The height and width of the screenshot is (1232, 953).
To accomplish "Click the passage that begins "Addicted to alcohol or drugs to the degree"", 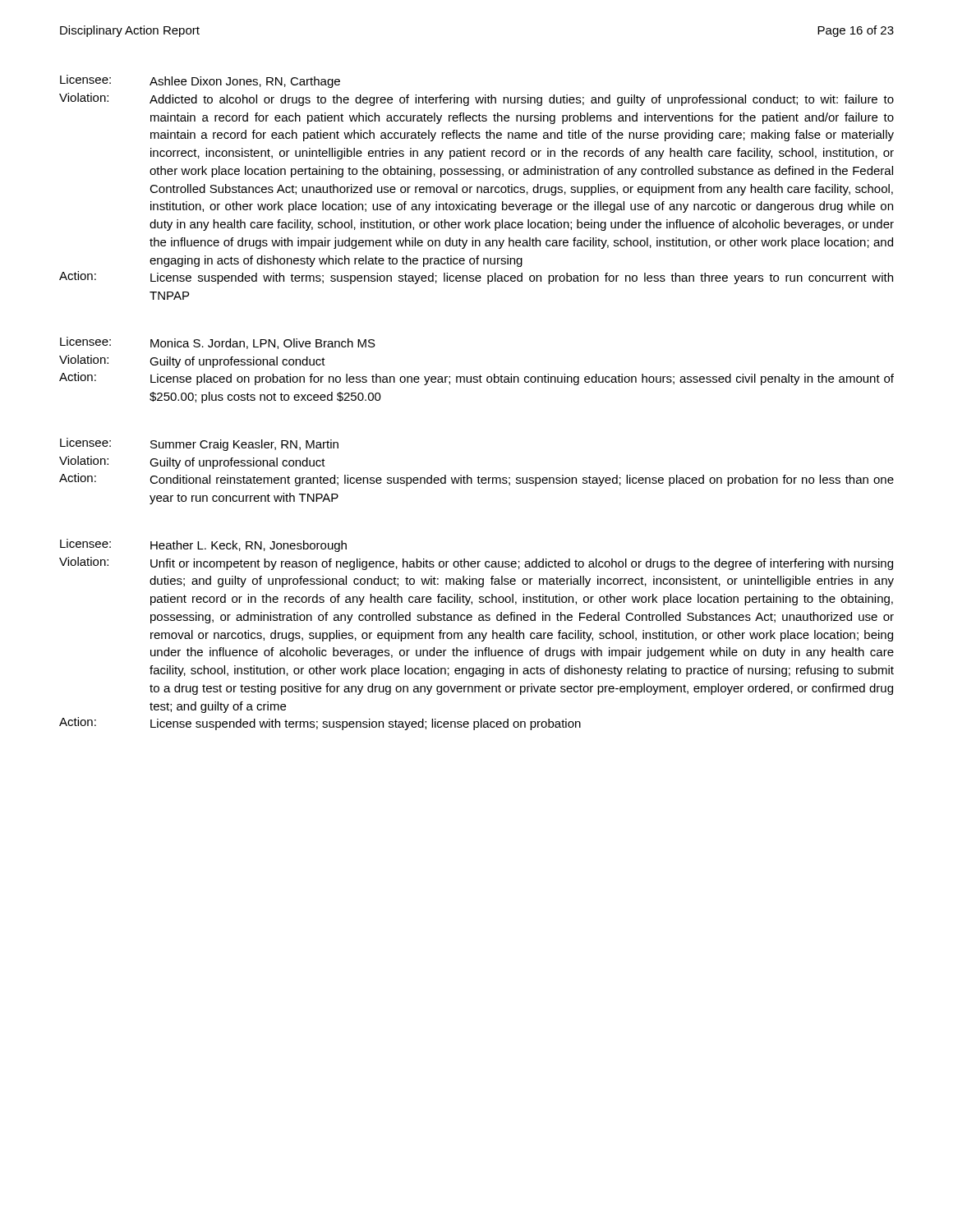I will pos(522,179).
